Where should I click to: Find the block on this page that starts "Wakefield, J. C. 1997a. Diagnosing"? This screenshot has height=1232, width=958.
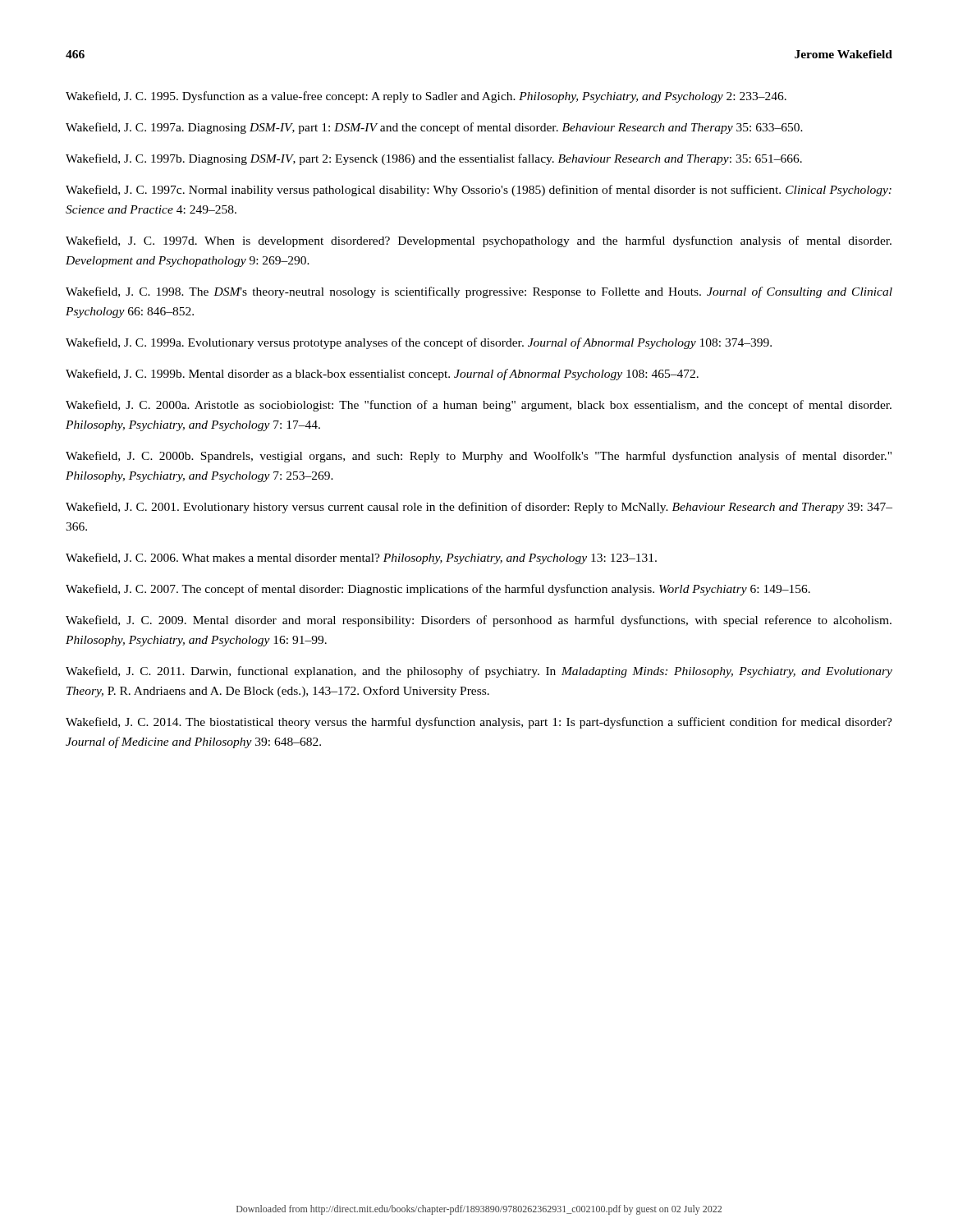pyautogui.click(x=434, y=127)
